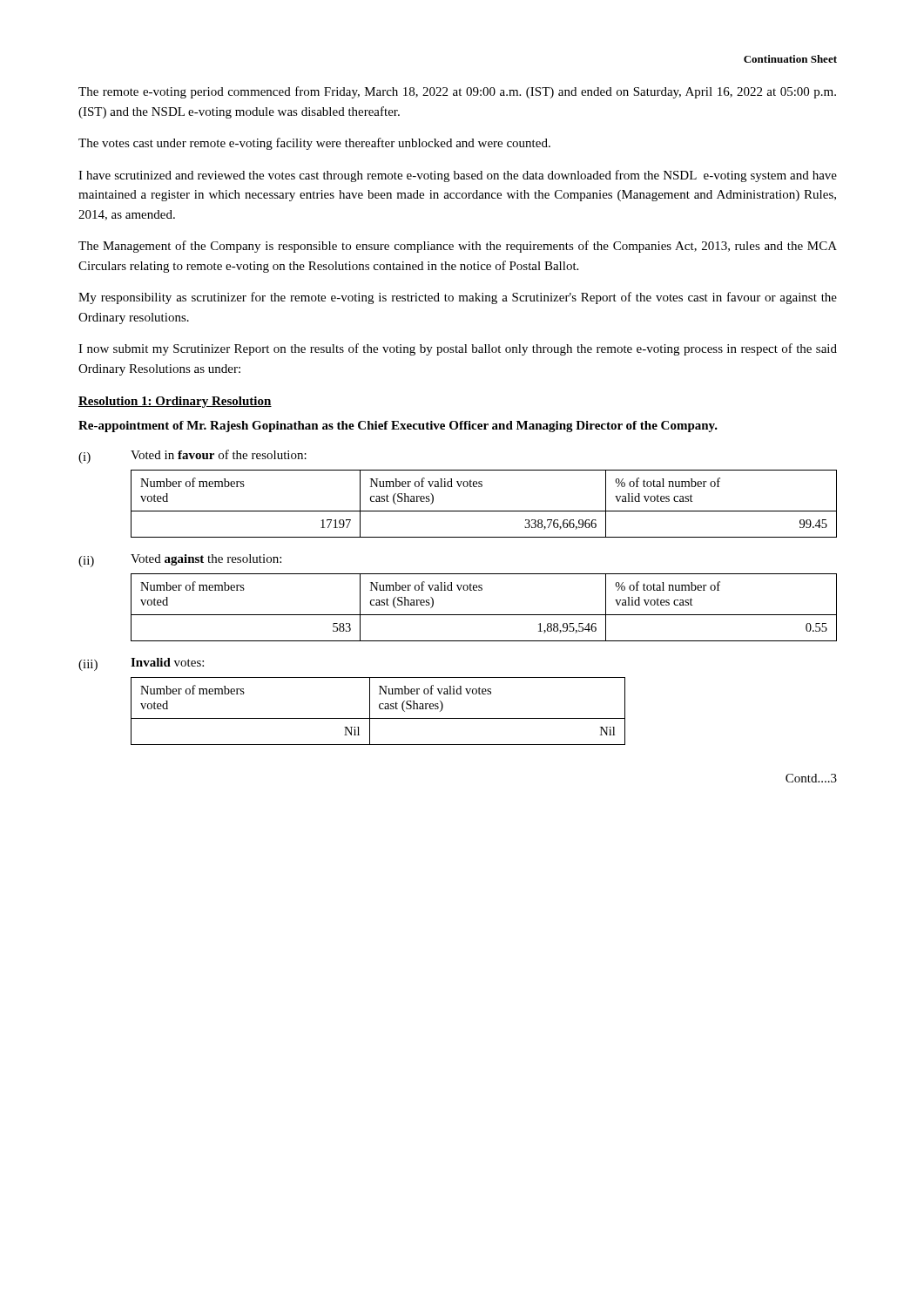Select the text block that says "My responsibility as scrutinizer for"
Image resolution: width=924 pixels, height=1307 pixels.
click(x=458, y=307)
